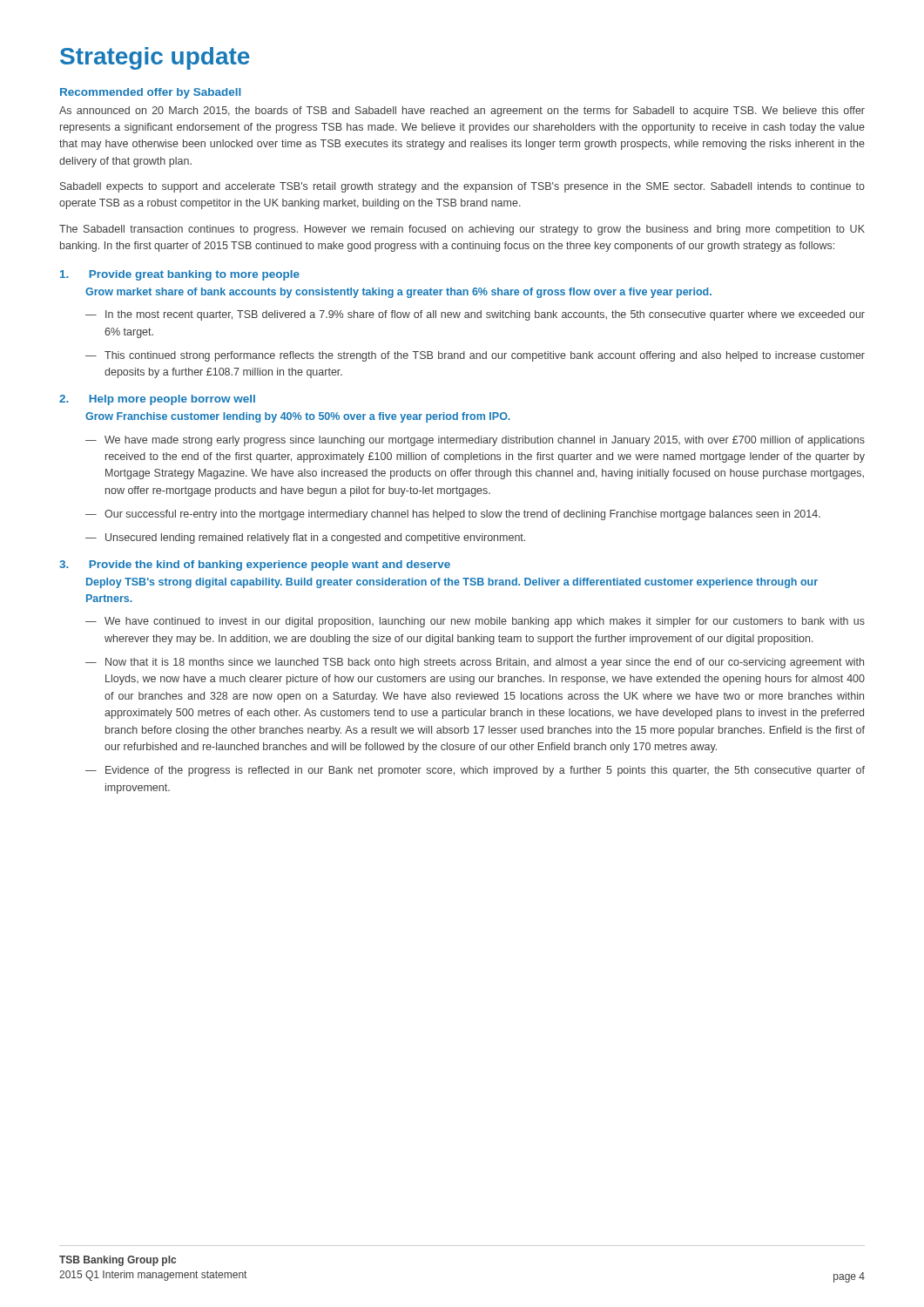Viewport: 924px width, 1307px height.
Task: Click the passage that begins "— This continued strong"
Action: click(x=475, y=365)
